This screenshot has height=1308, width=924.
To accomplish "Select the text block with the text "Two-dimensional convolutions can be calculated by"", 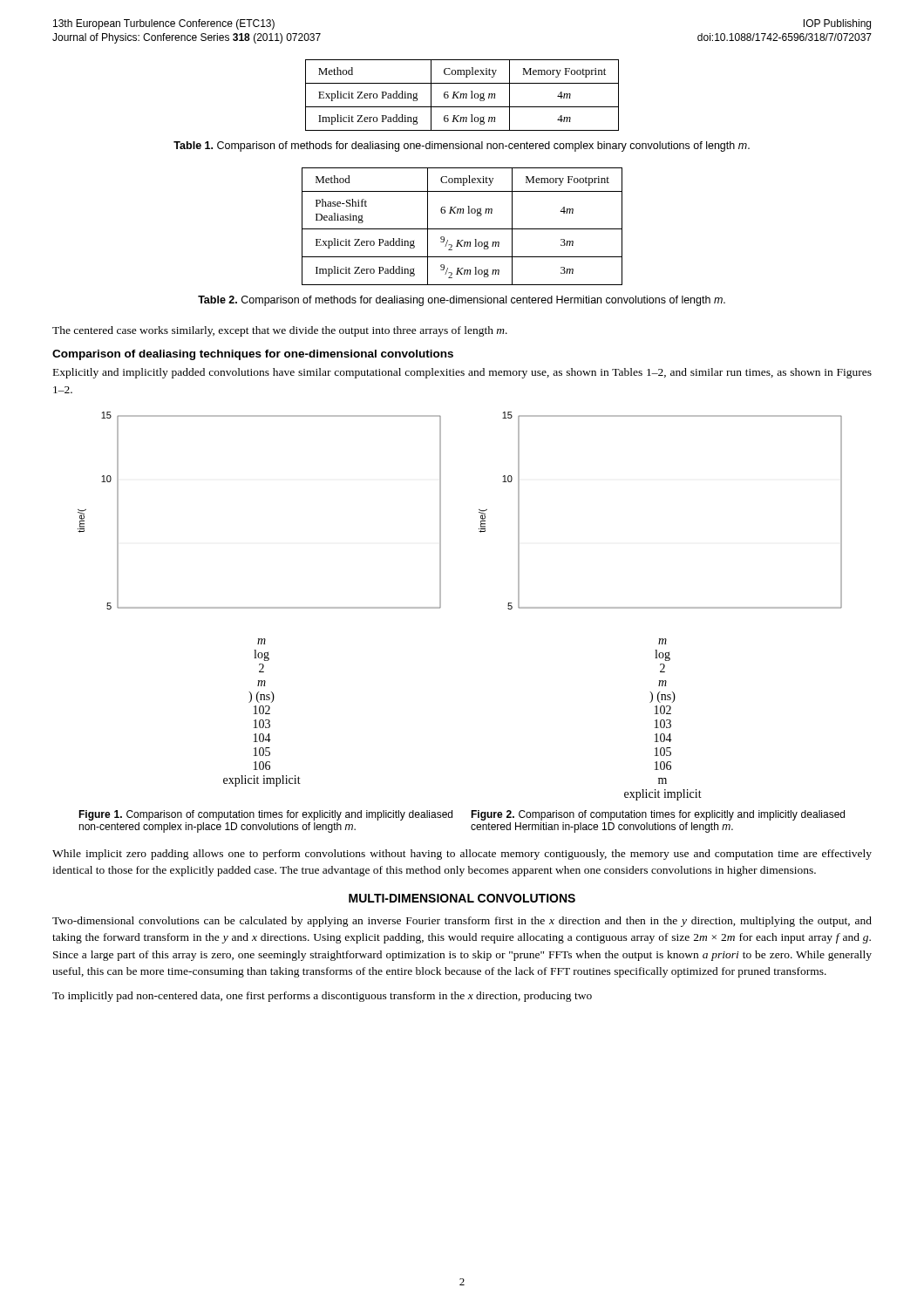I will click(x=462, y=946).
